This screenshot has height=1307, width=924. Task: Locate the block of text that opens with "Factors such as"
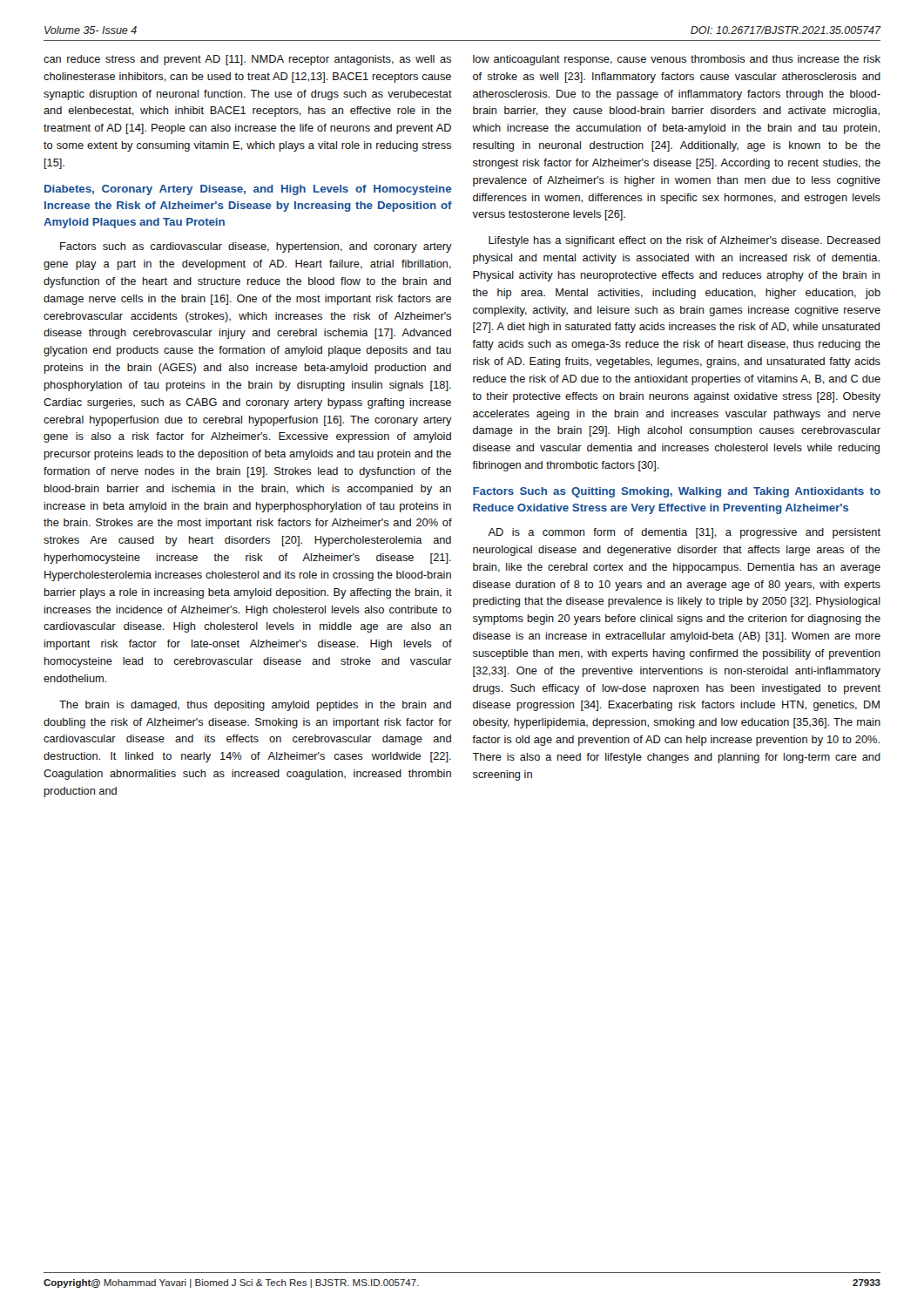(x=248, y=462)
